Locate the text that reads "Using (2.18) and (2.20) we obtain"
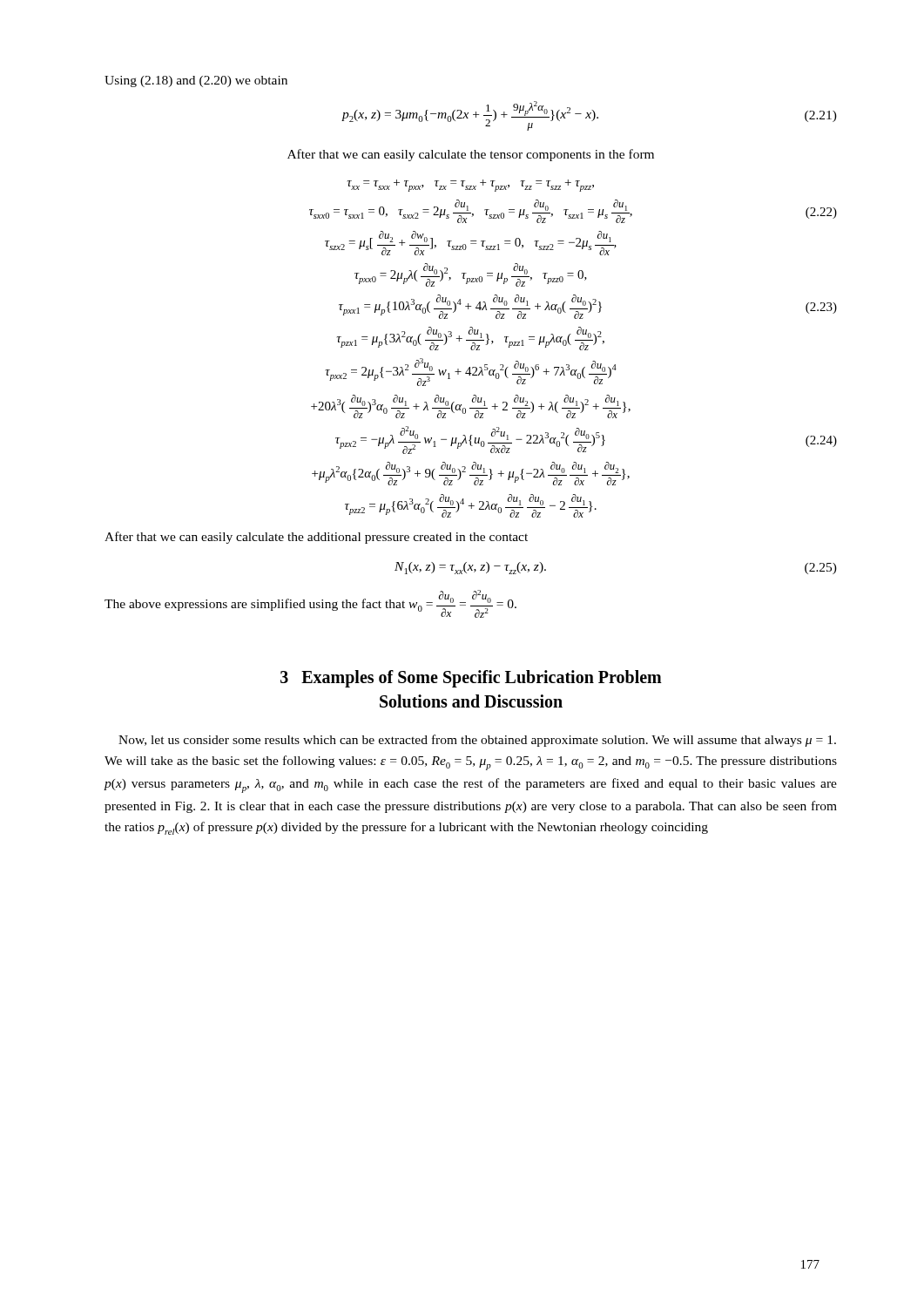This screenshot has height=1307, width=924. tap(196, 80)
